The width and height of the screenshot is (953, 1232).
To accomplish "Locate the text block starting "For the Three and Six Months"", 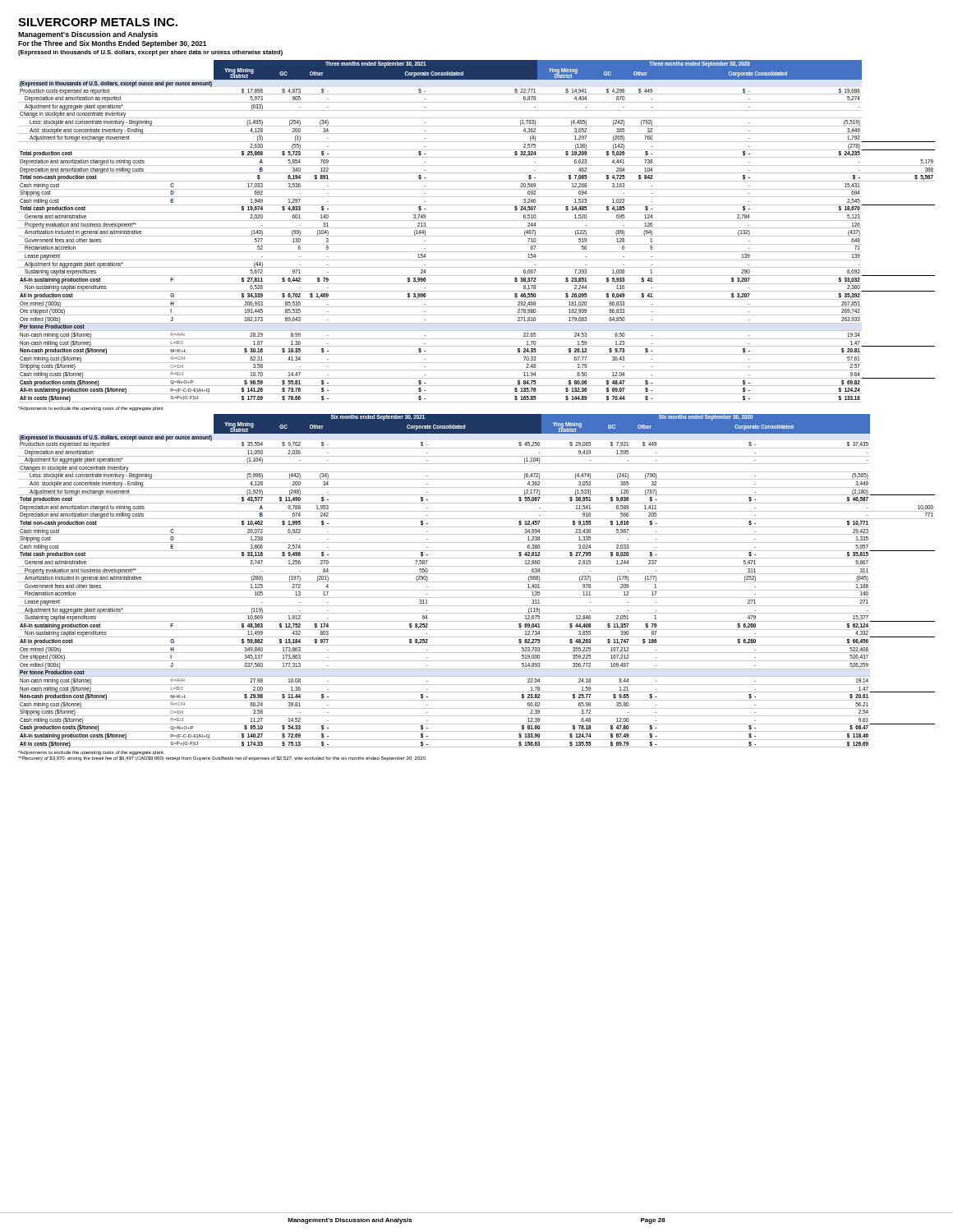I will pos(112,44).
